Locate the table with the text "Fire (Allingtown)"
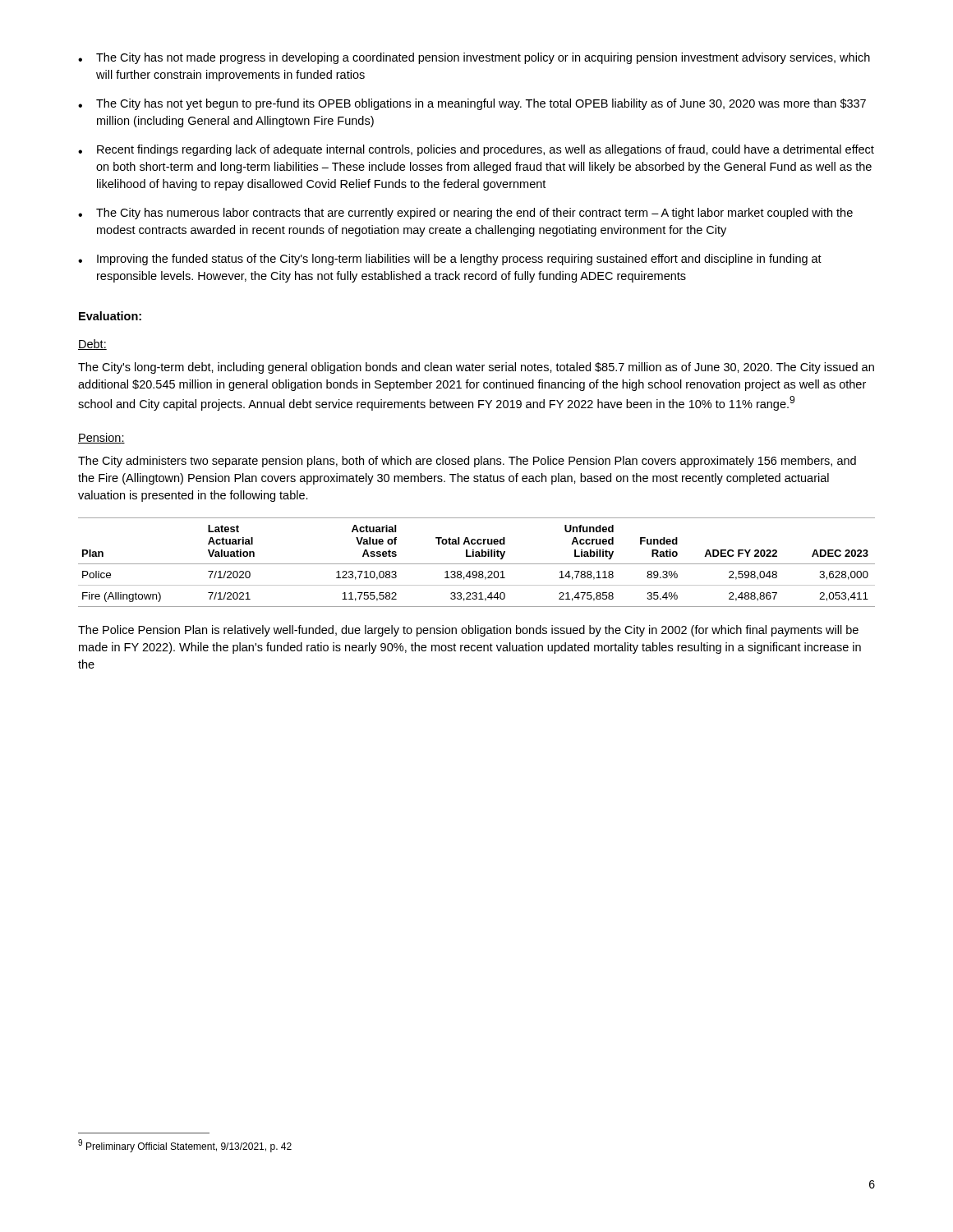Viewport: 953px width, 1232px height. 476,562
